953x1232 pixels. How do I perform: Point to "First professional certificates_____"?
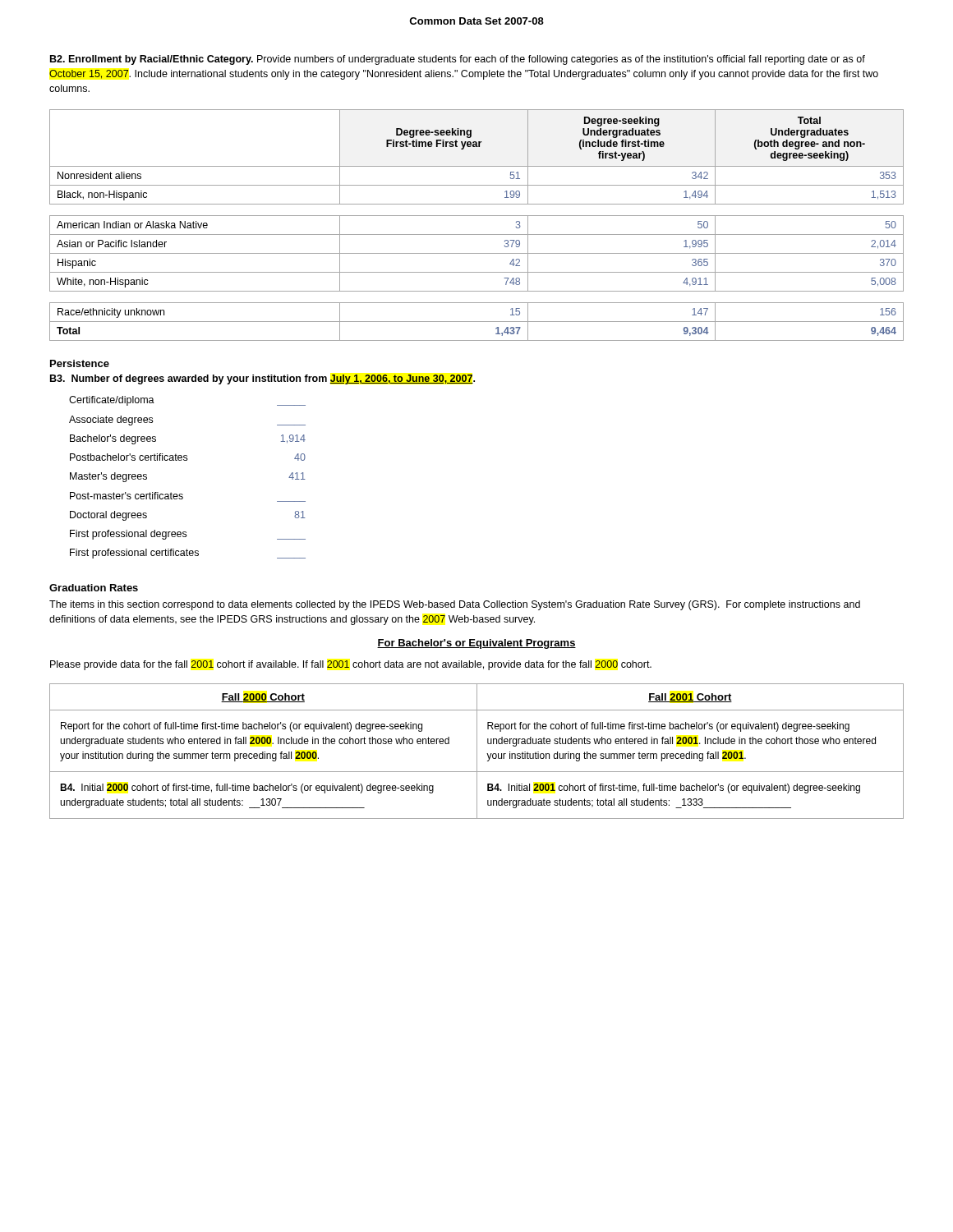pos(187,554)
